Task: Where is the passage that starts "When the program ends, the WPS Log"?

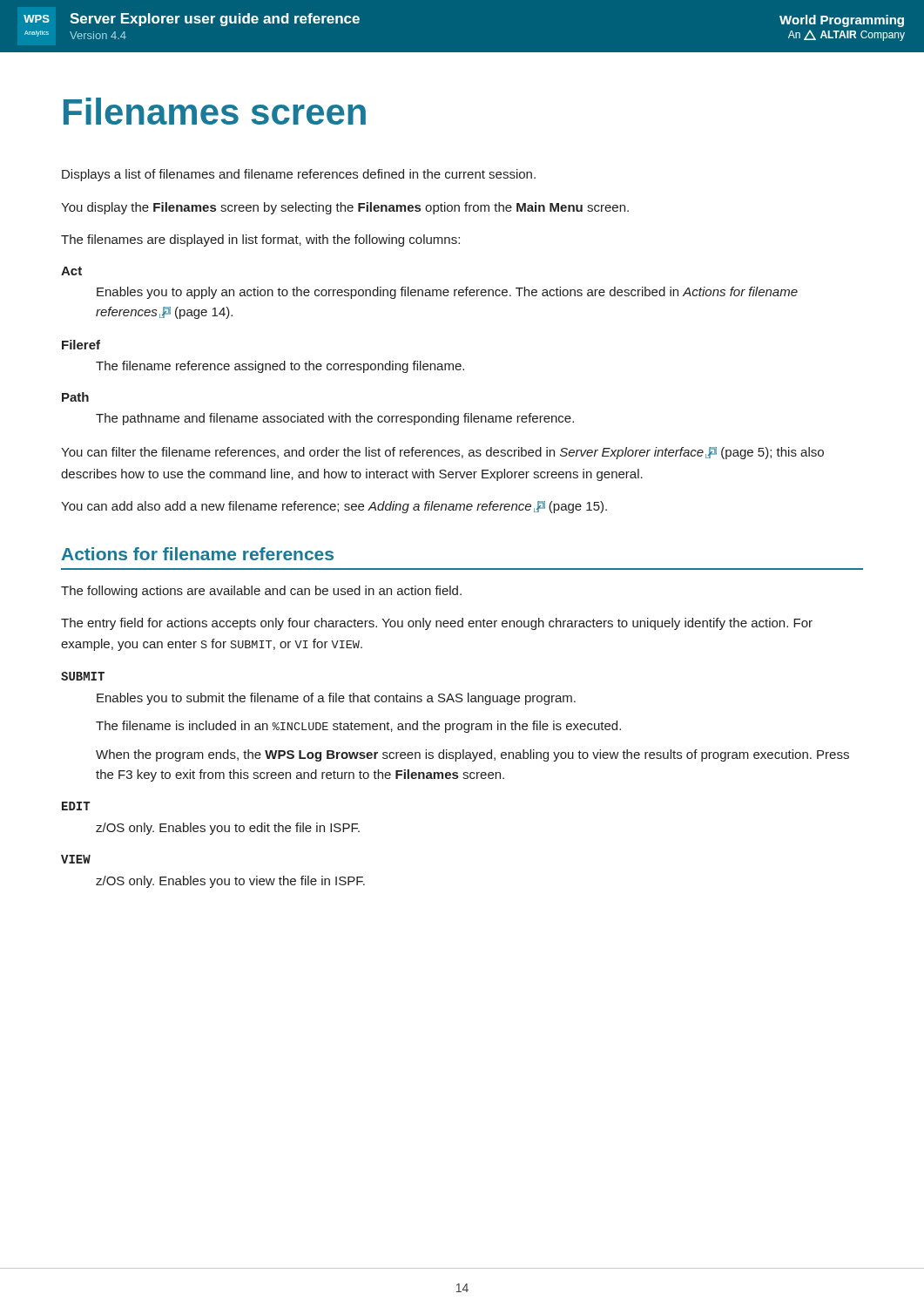Action: pyautogui.click(x=473, y=764)
